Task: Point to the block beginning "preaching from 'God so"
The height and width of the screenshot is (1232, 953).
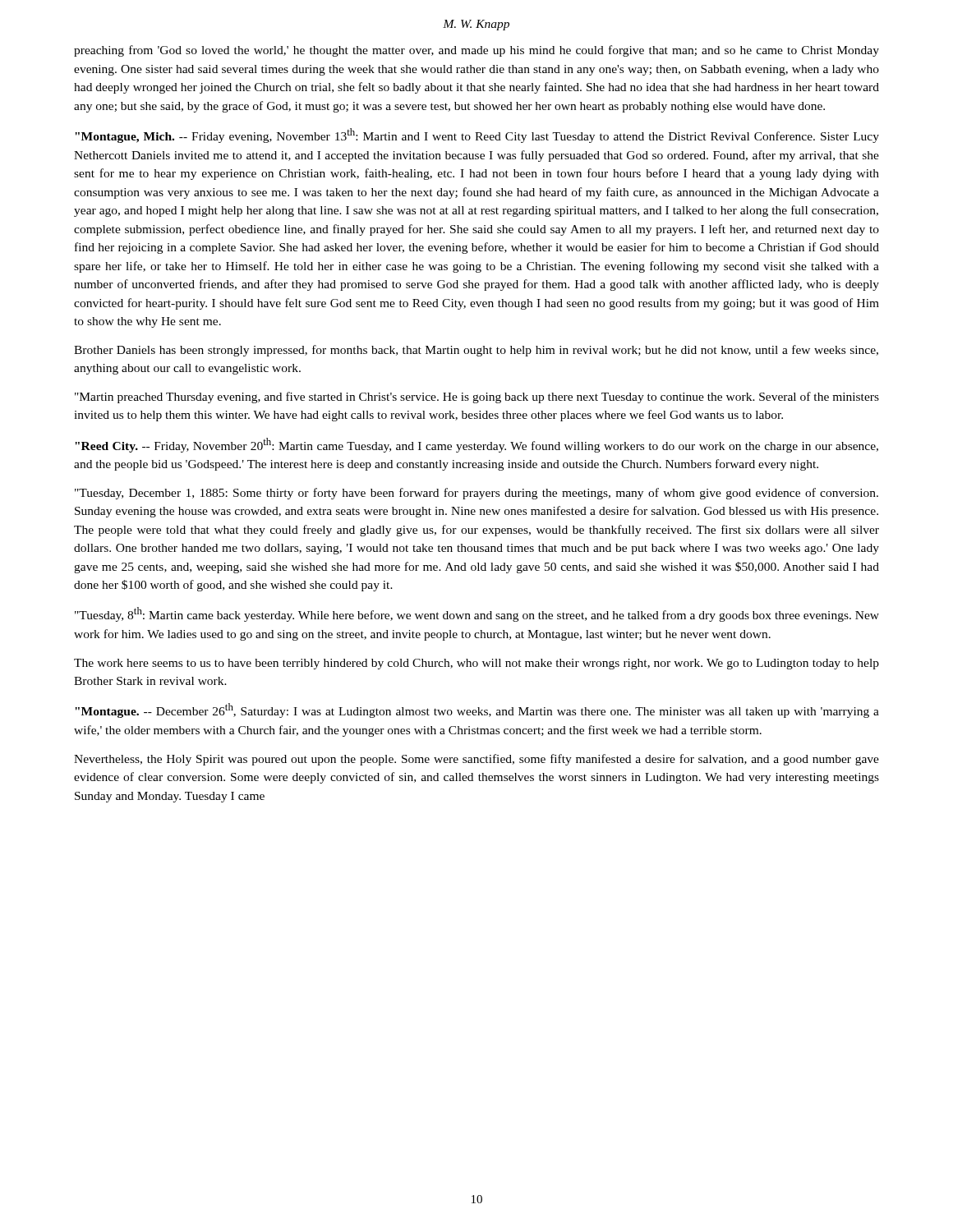Action: point(476,78)
